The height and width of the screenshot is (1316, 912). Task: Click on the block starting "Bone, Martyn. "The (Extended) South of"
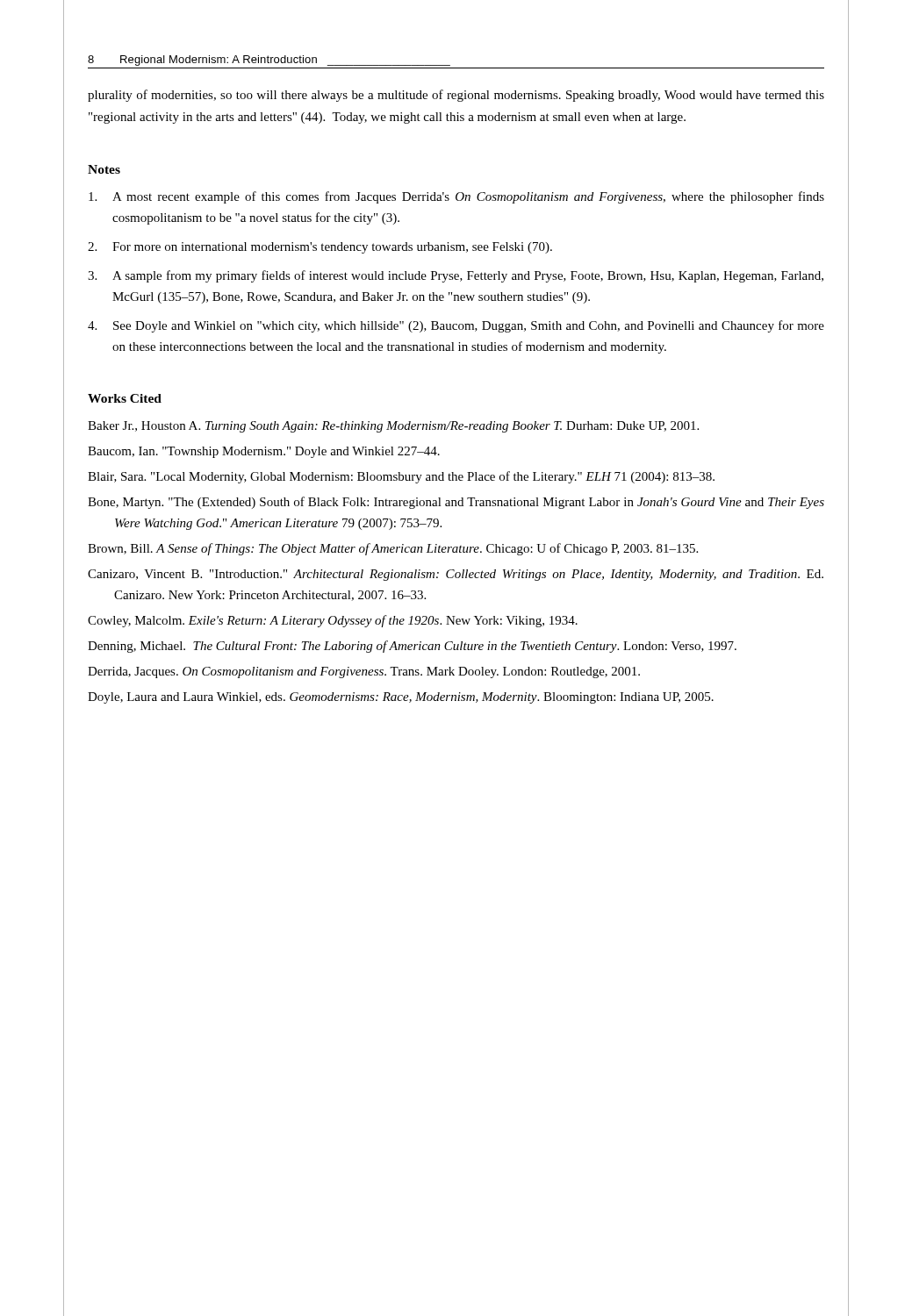coord(456,512)
